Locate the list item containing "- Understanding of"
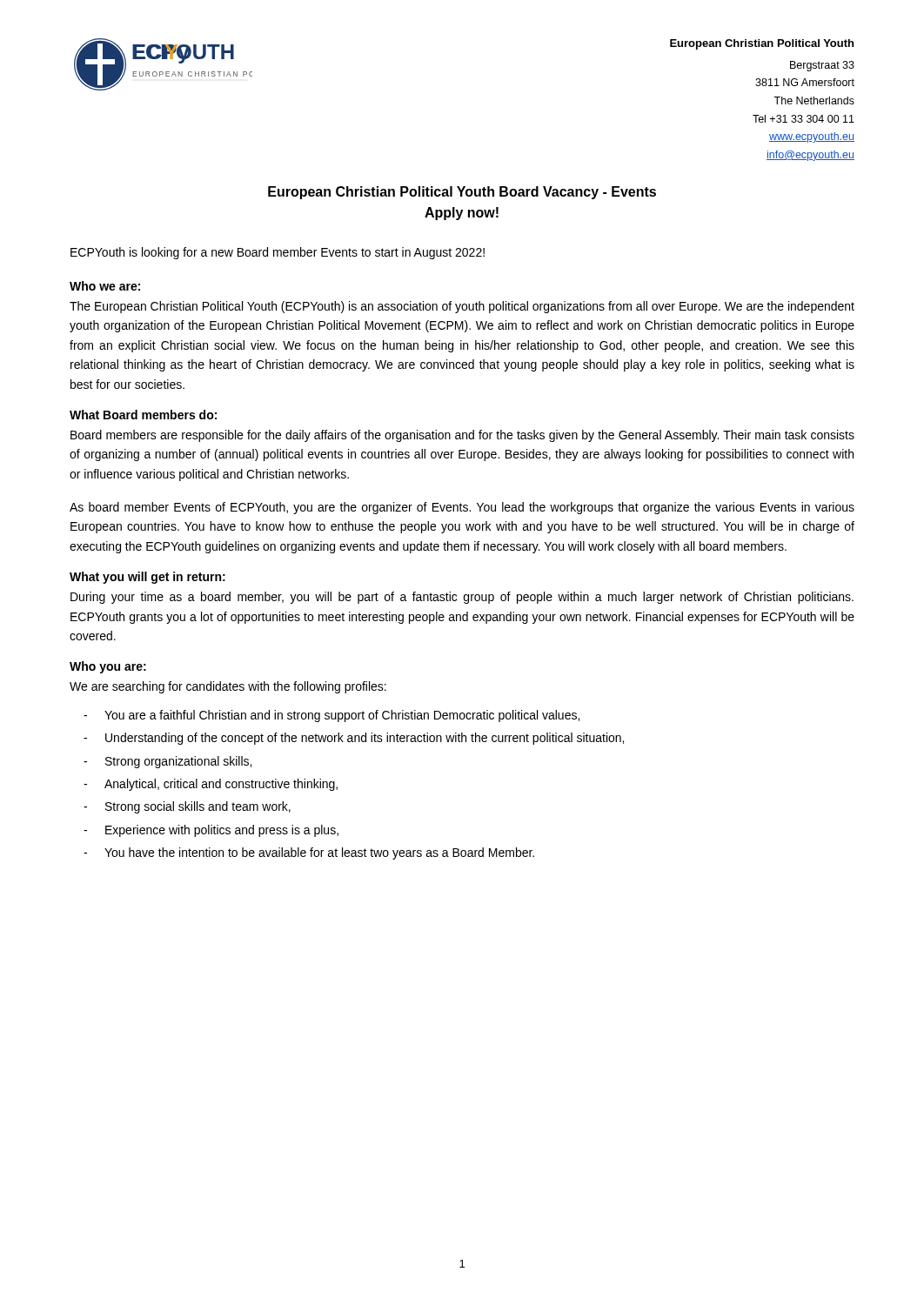 coord(462,738)
